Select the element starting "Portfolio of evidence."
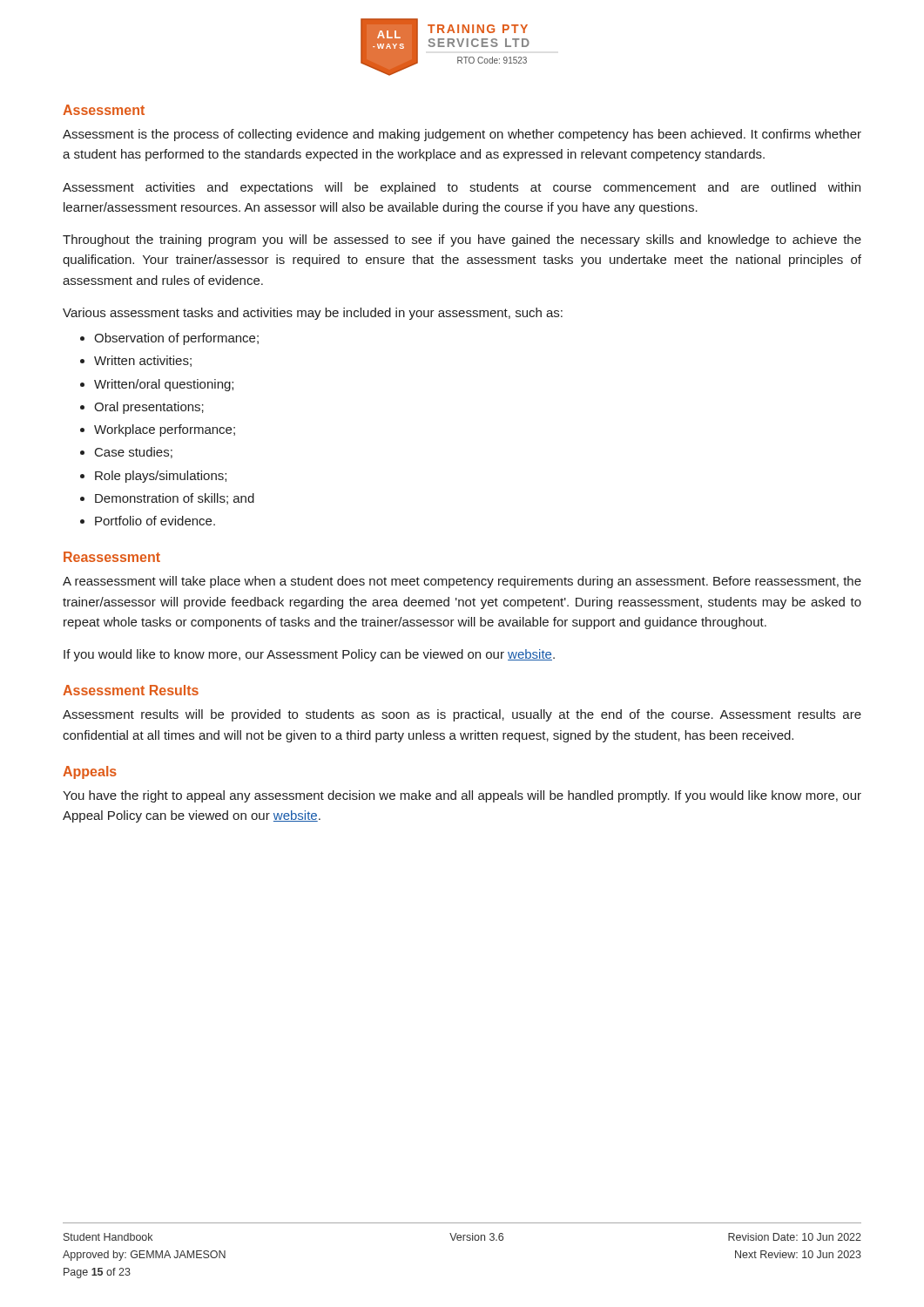 point(155,521)
